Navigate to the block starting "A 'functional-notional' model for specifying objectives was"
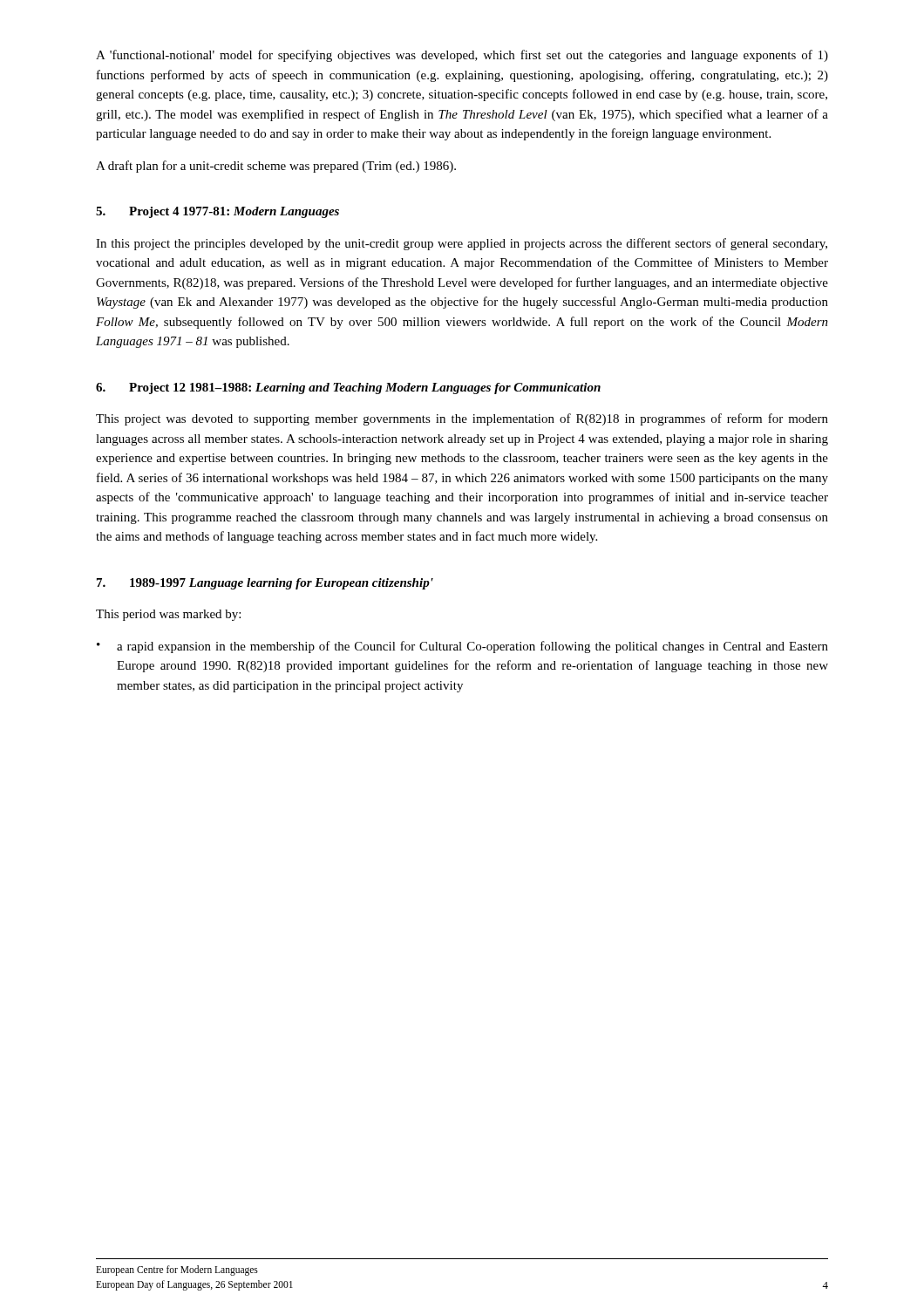 [462, 94]
